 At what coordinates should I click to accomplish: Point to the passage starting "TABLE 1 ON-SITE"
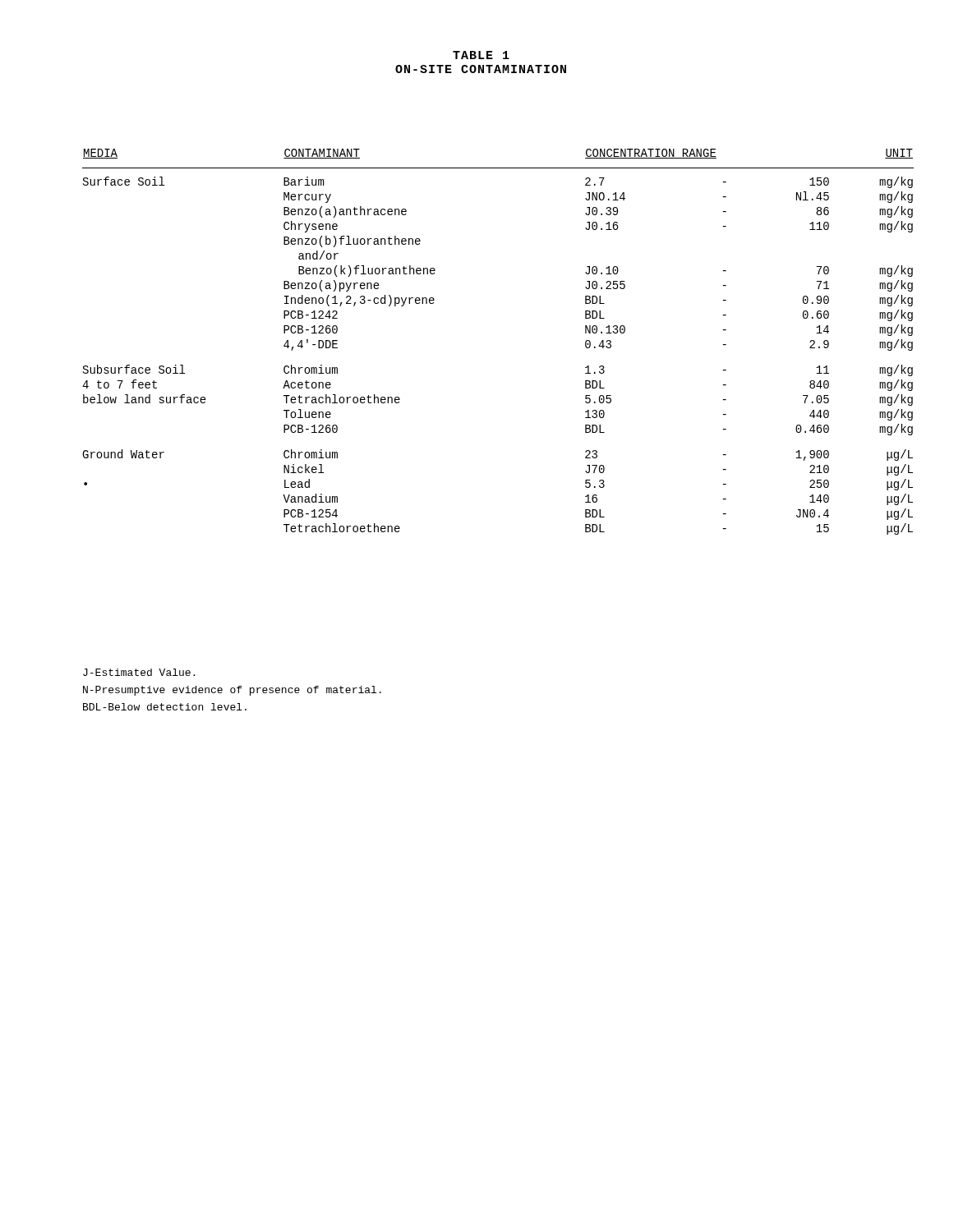point(482,63)
